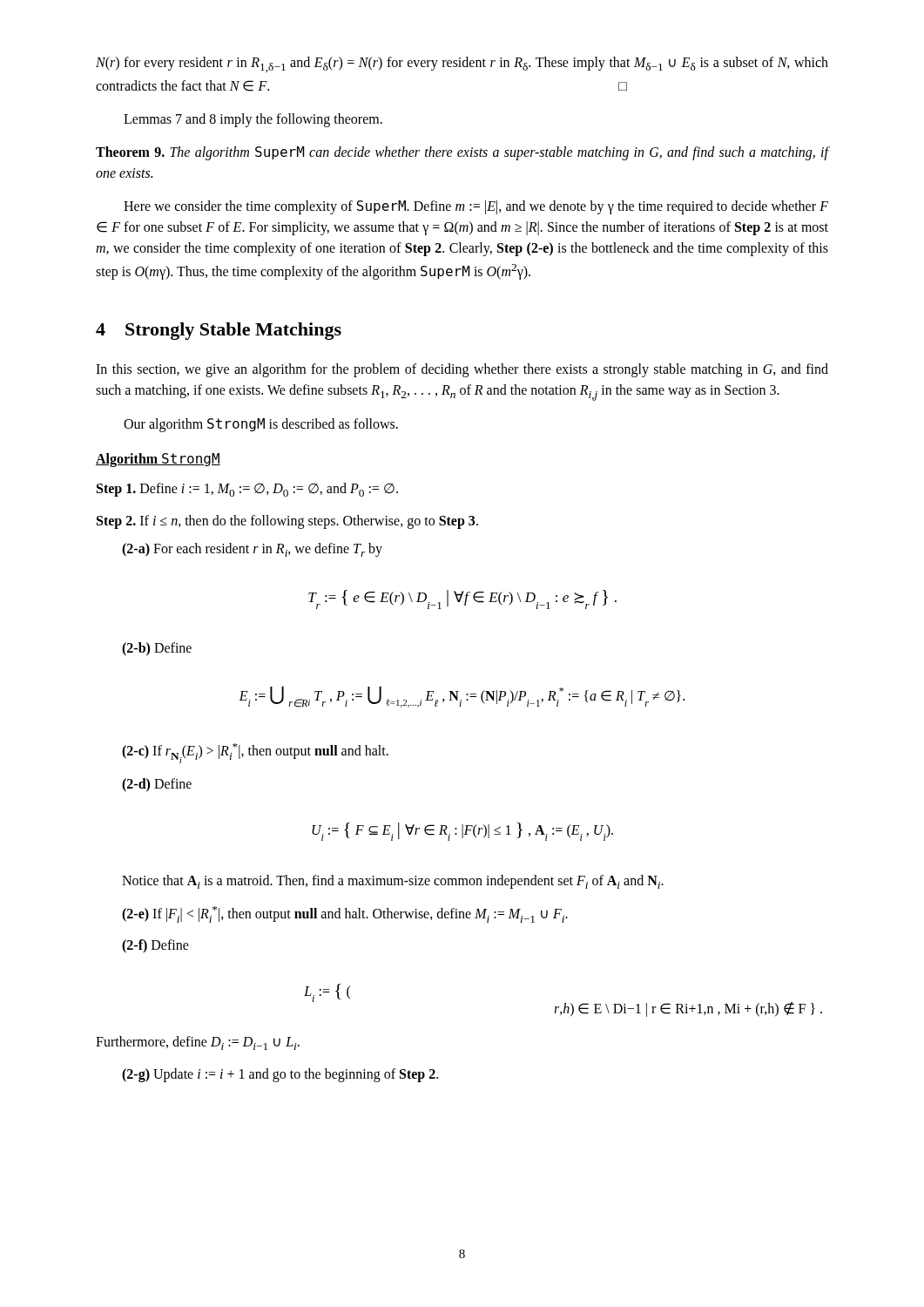Select the formula that says "Ui := { F ⊆ Ei |"
This screenshot has width=924, height=1307.
coord(462,829)
